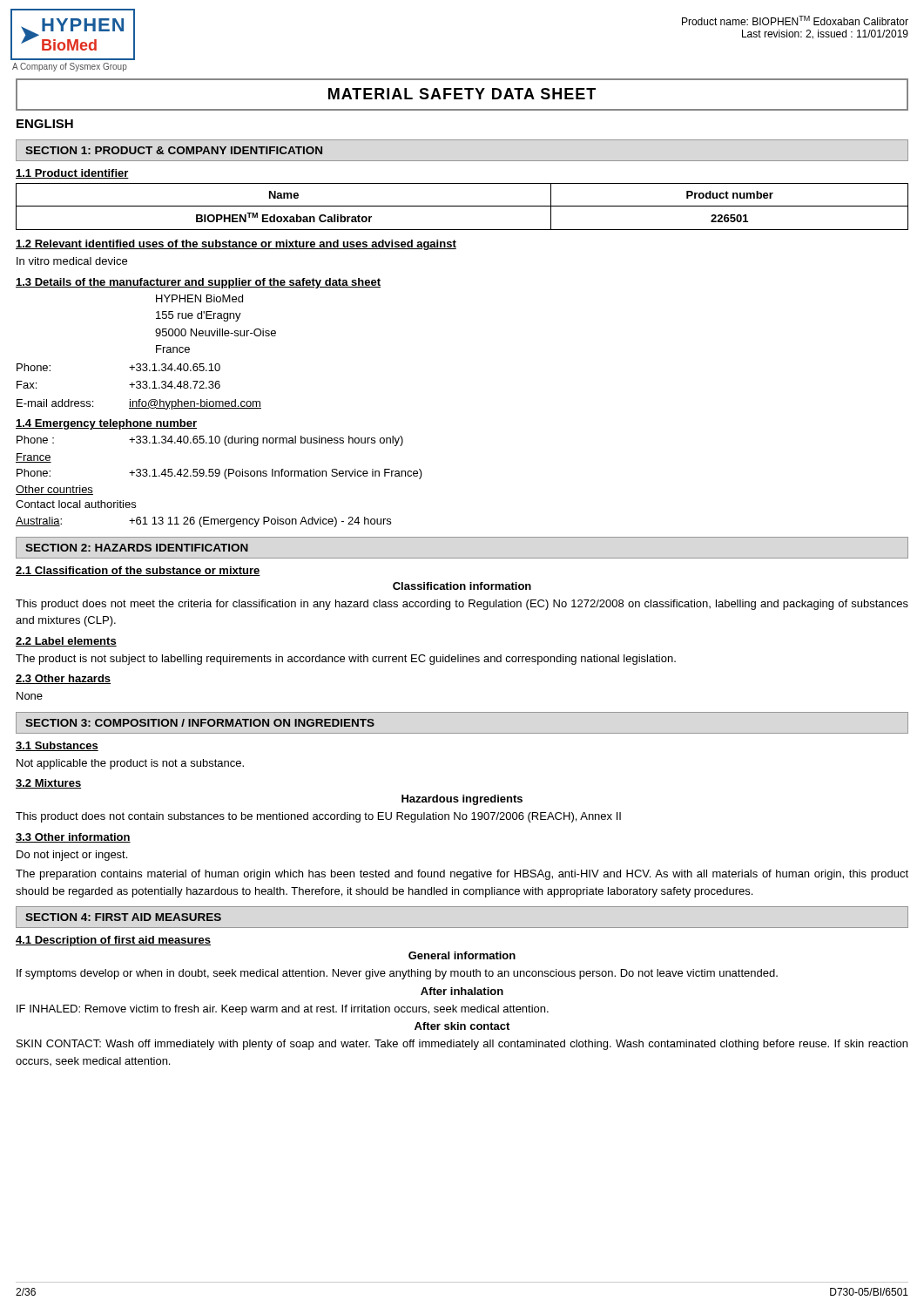Find the section header containing "1.4 Emergency telephone number"
Screen dimensions: 1307x924
tap(106, 424)
